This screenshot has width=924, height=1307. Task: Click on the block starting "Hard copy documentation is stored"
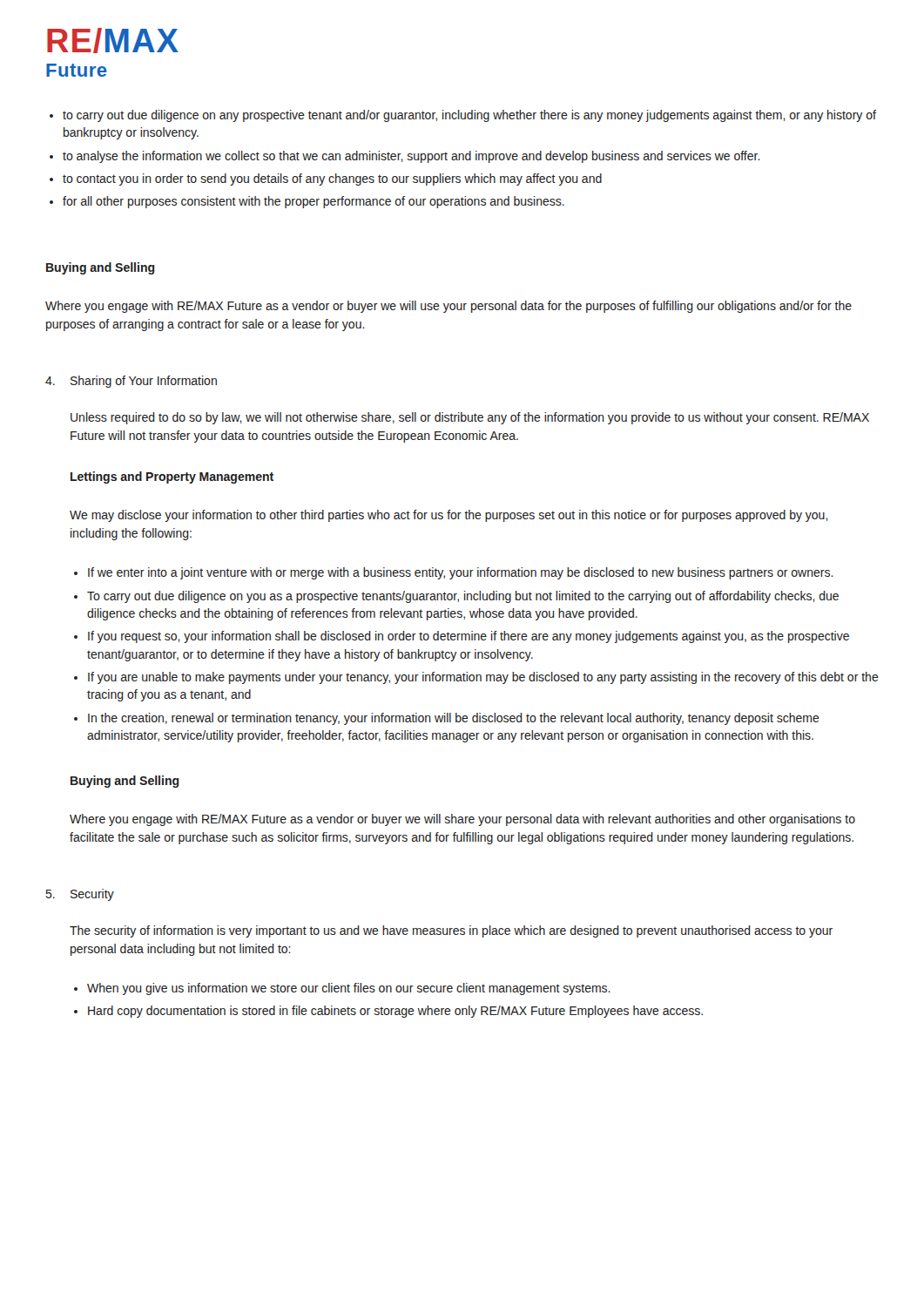pyautogui.click(x=395, y=1011)
